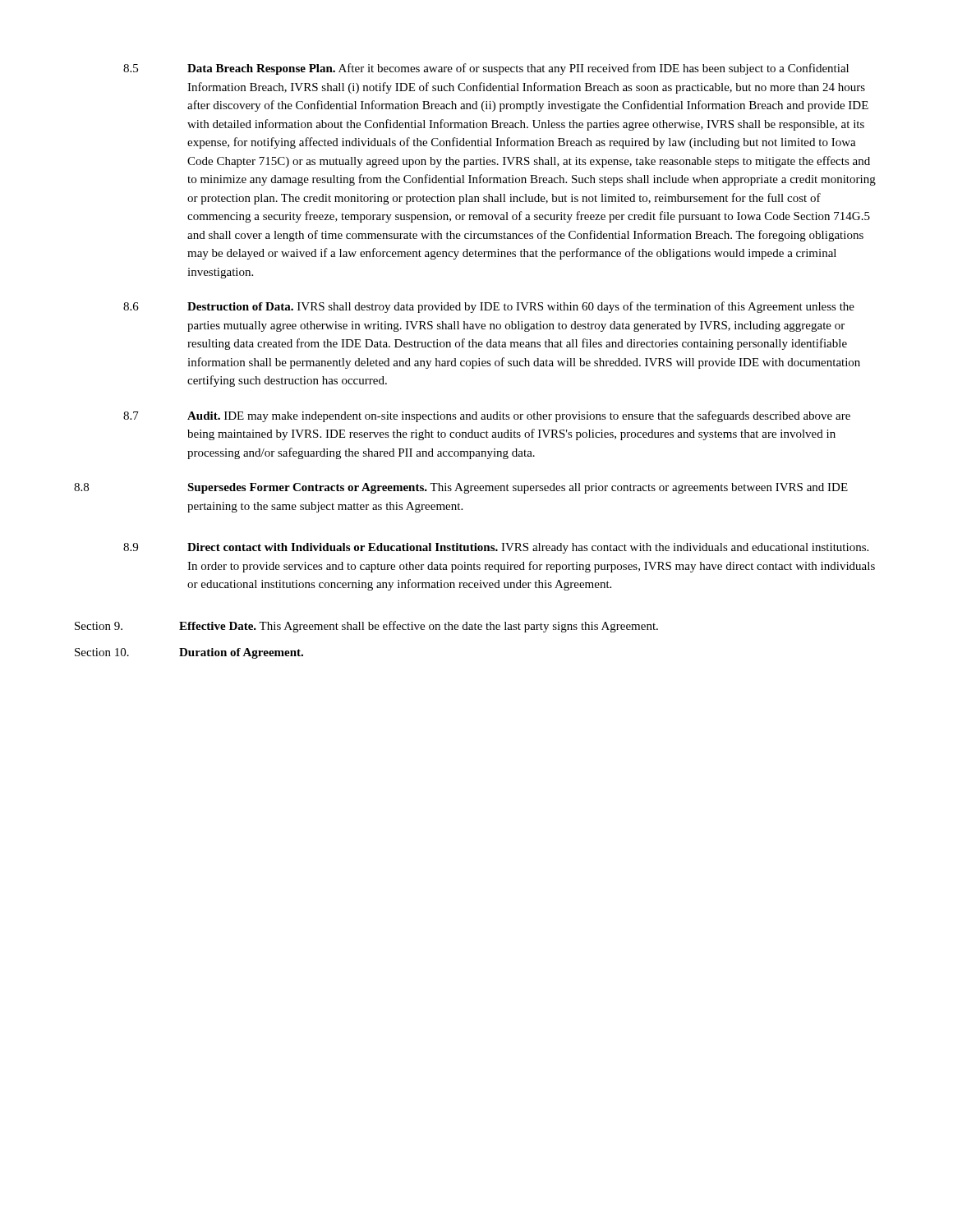Navigate to the text block starting "Section 10. Duration of Agreement."
The width and height of the screenshot is (953, 1232).
tap(189, 653)
